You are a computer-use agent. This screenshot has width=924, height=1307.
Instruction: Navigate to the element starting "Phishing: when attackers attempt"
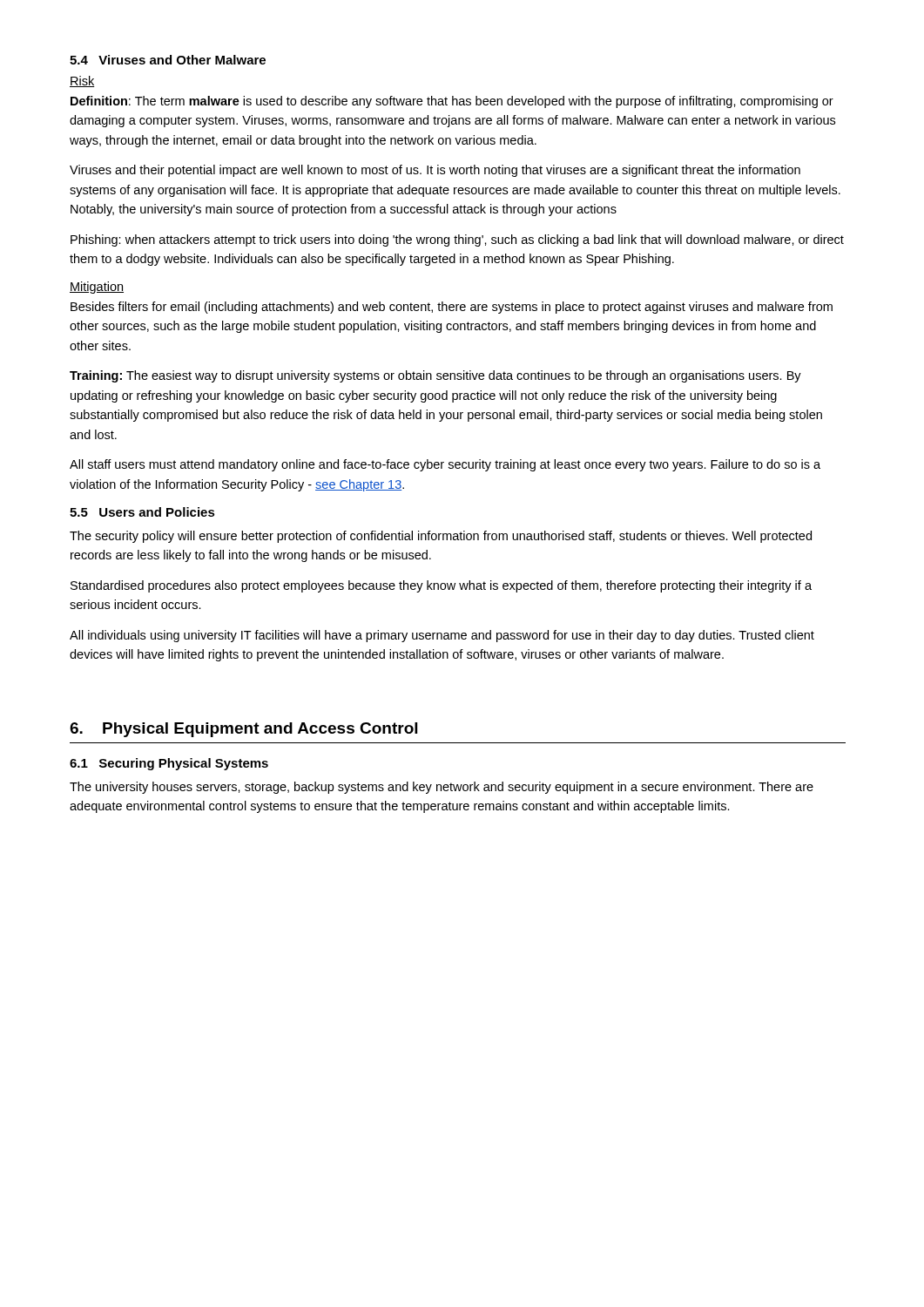point(458,249)
